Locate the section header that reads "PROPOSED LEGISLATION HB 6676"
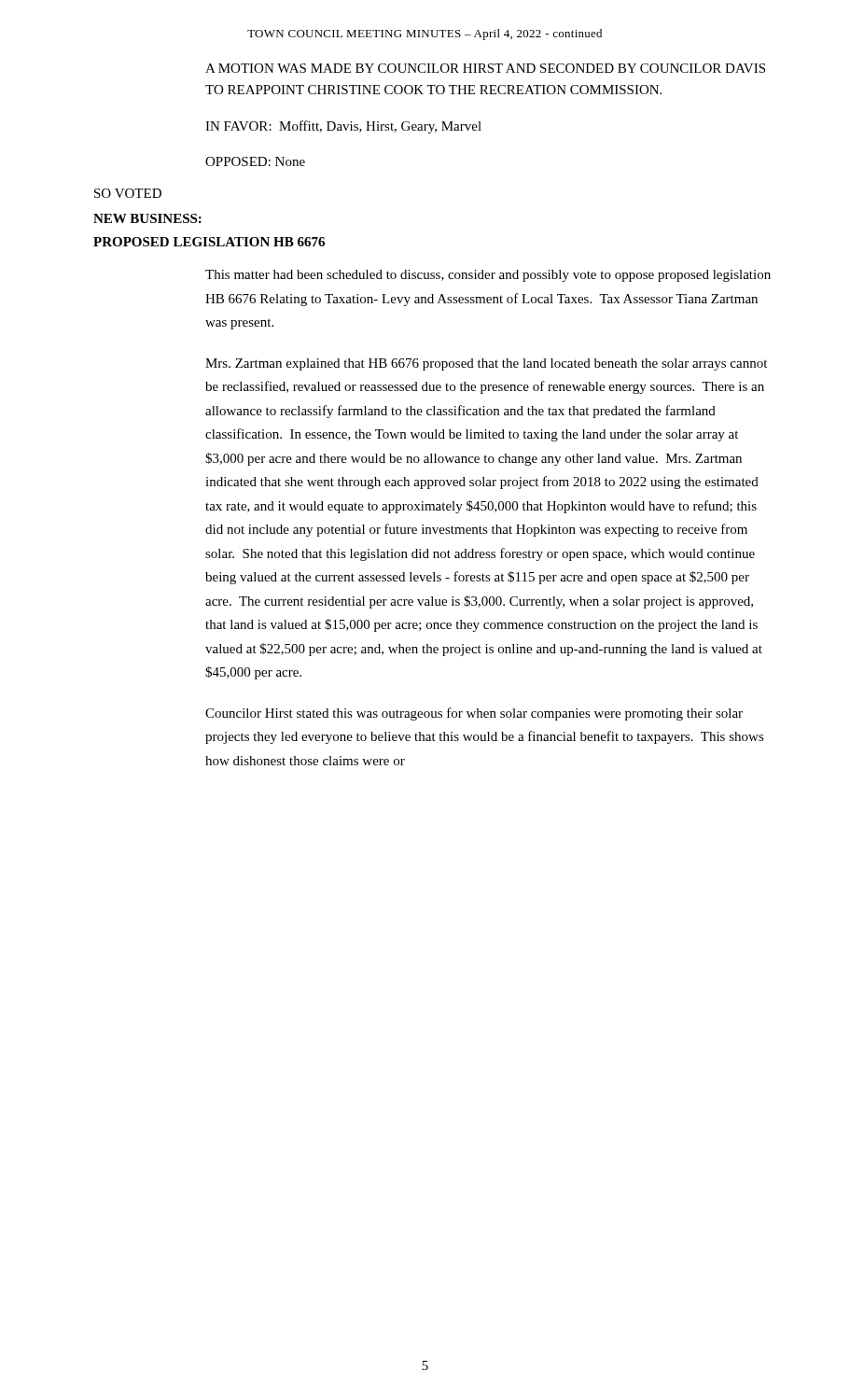Screen dimensions: 1400x850 (x=209, y=242)
